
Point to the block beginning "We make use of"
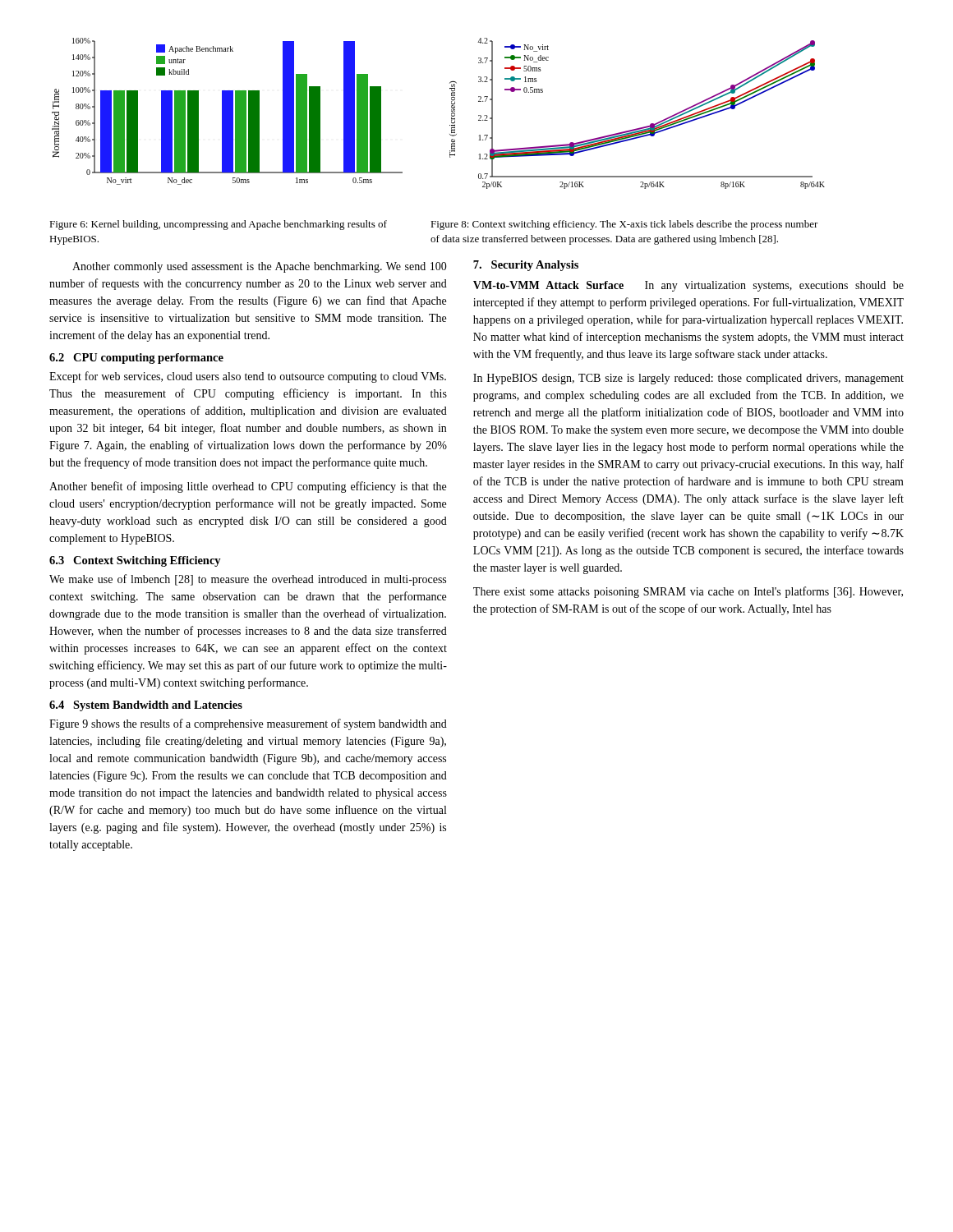(248, 632)
